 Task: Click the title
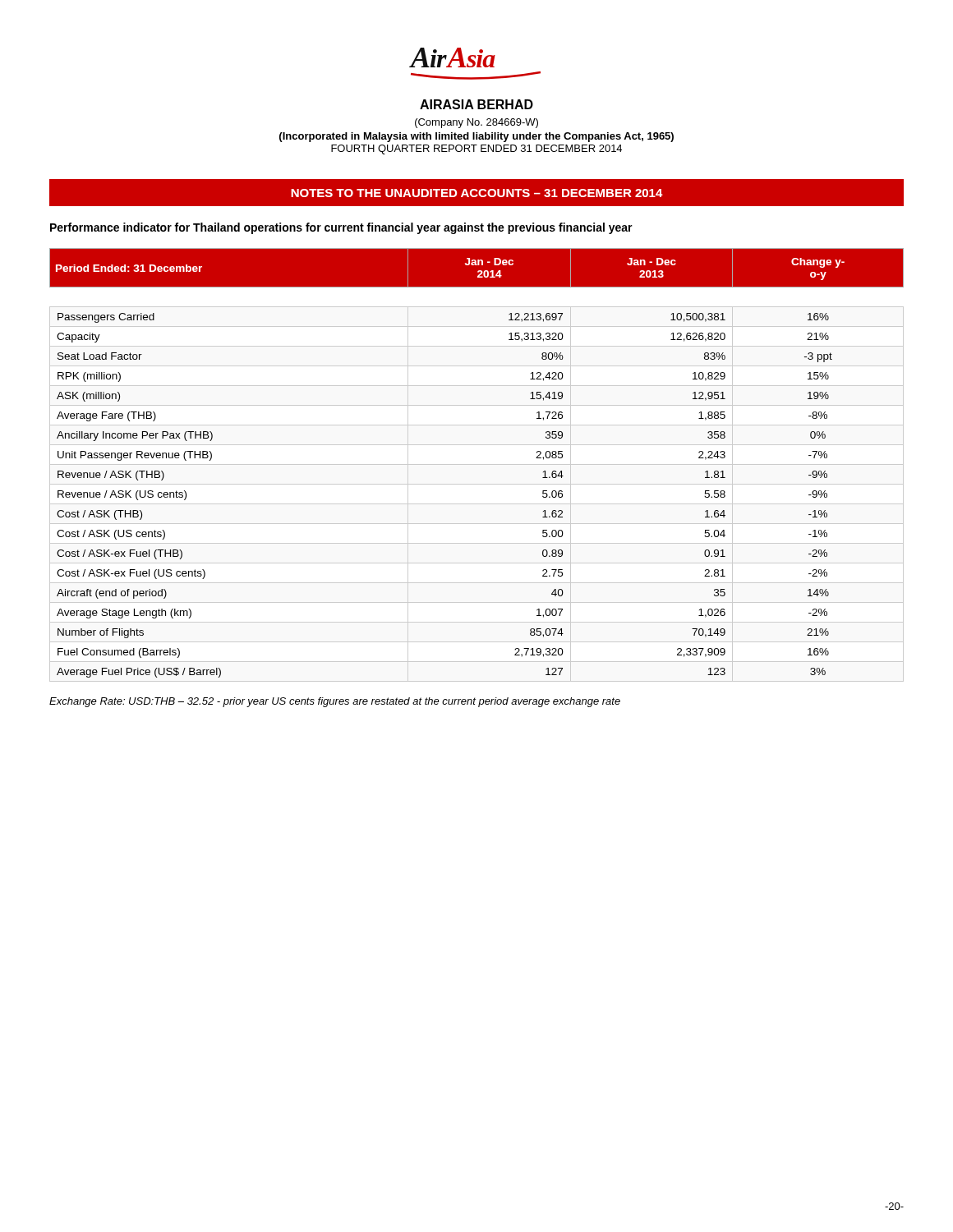[x=476, y=105]
